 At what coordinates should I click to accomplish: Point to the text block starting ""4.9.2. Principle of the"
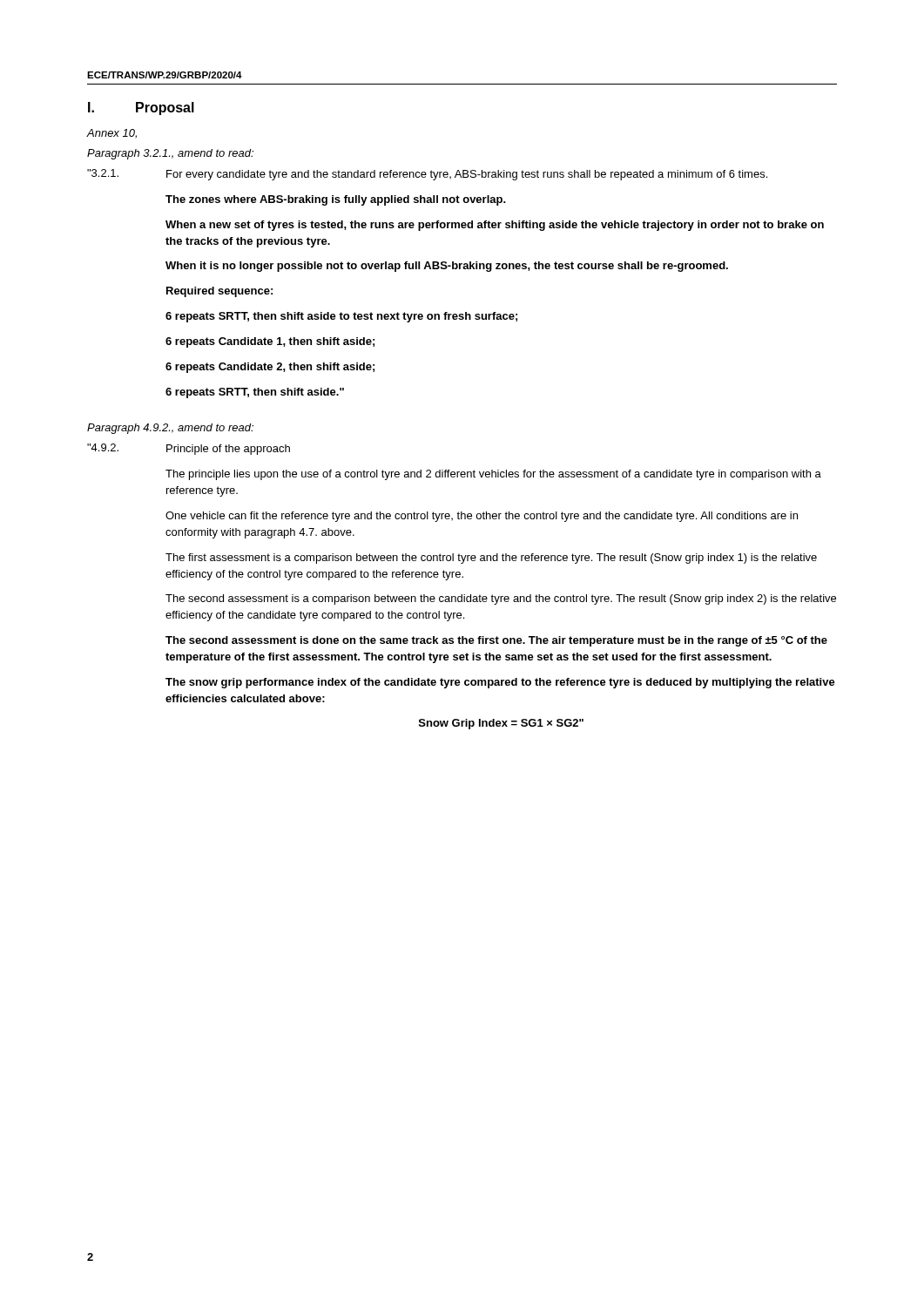click(x=462, y=591)
